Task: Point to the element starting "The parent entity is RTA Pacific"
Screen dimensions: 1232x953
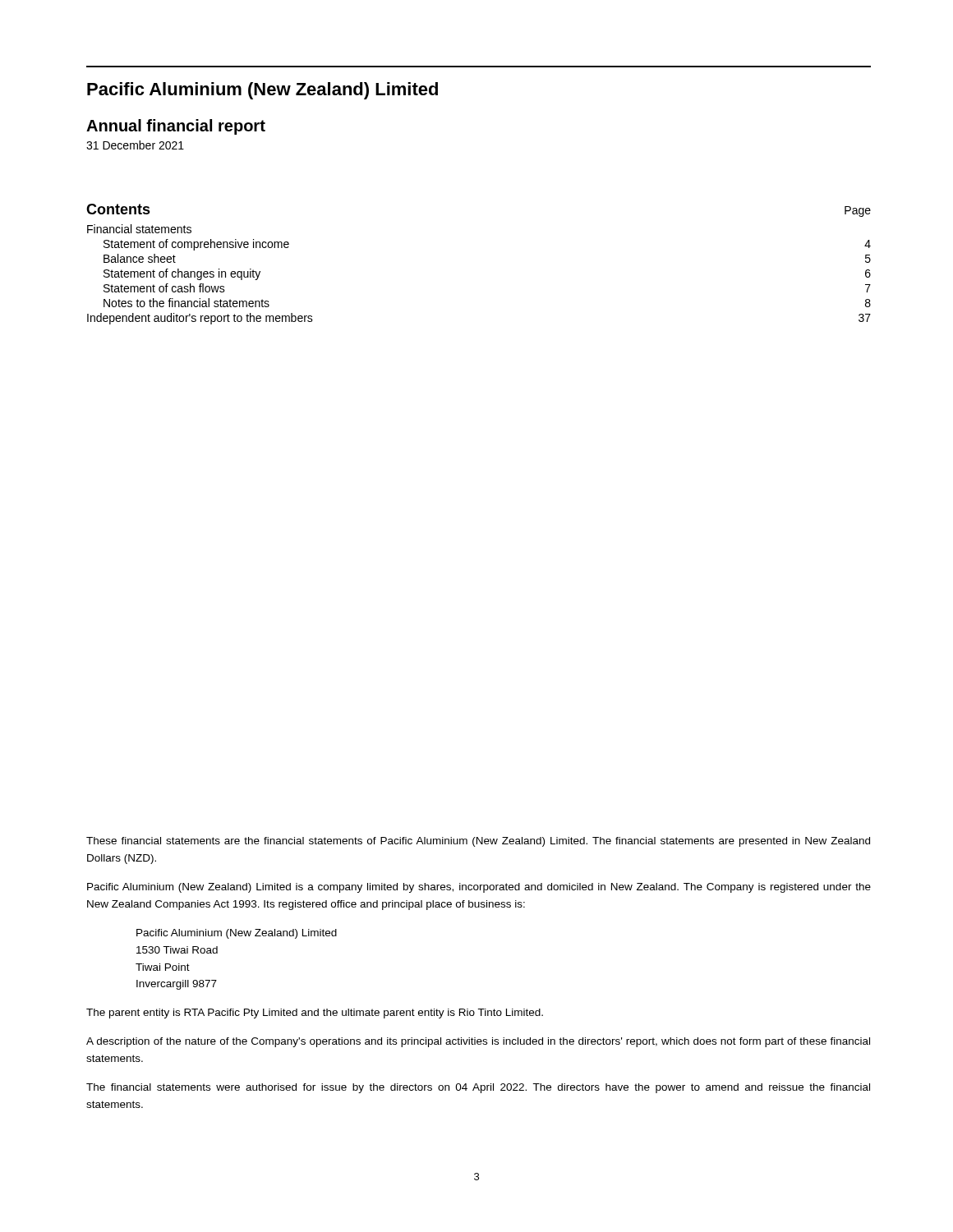Action: tap(315, 1013)
